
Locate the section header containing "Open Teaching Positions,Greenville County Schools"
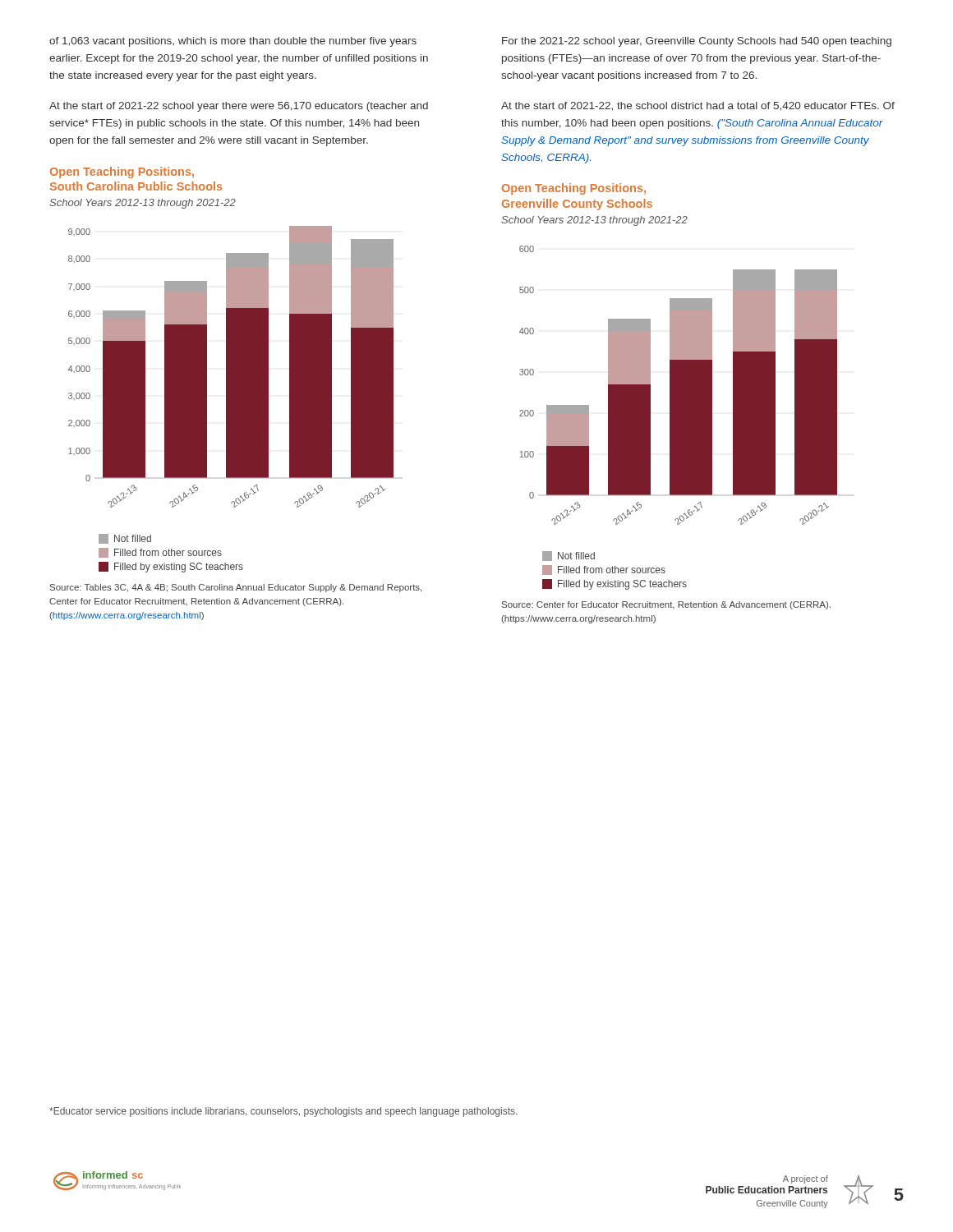click(x=574, y=189)
